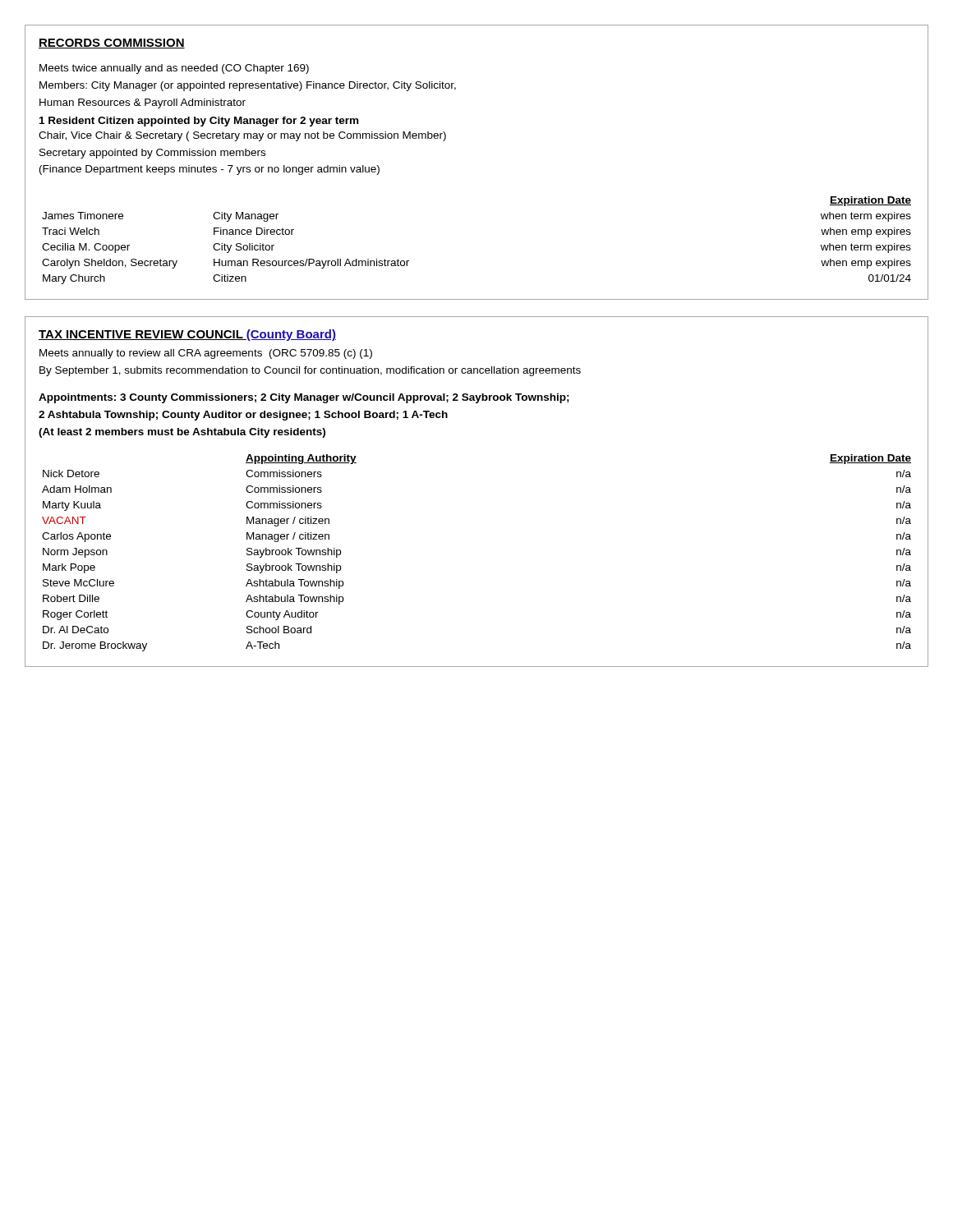Screen dimensions: 1232x953
Task: Click the passage that begins "(At least 2 members must be"
Action: (182, 432)
